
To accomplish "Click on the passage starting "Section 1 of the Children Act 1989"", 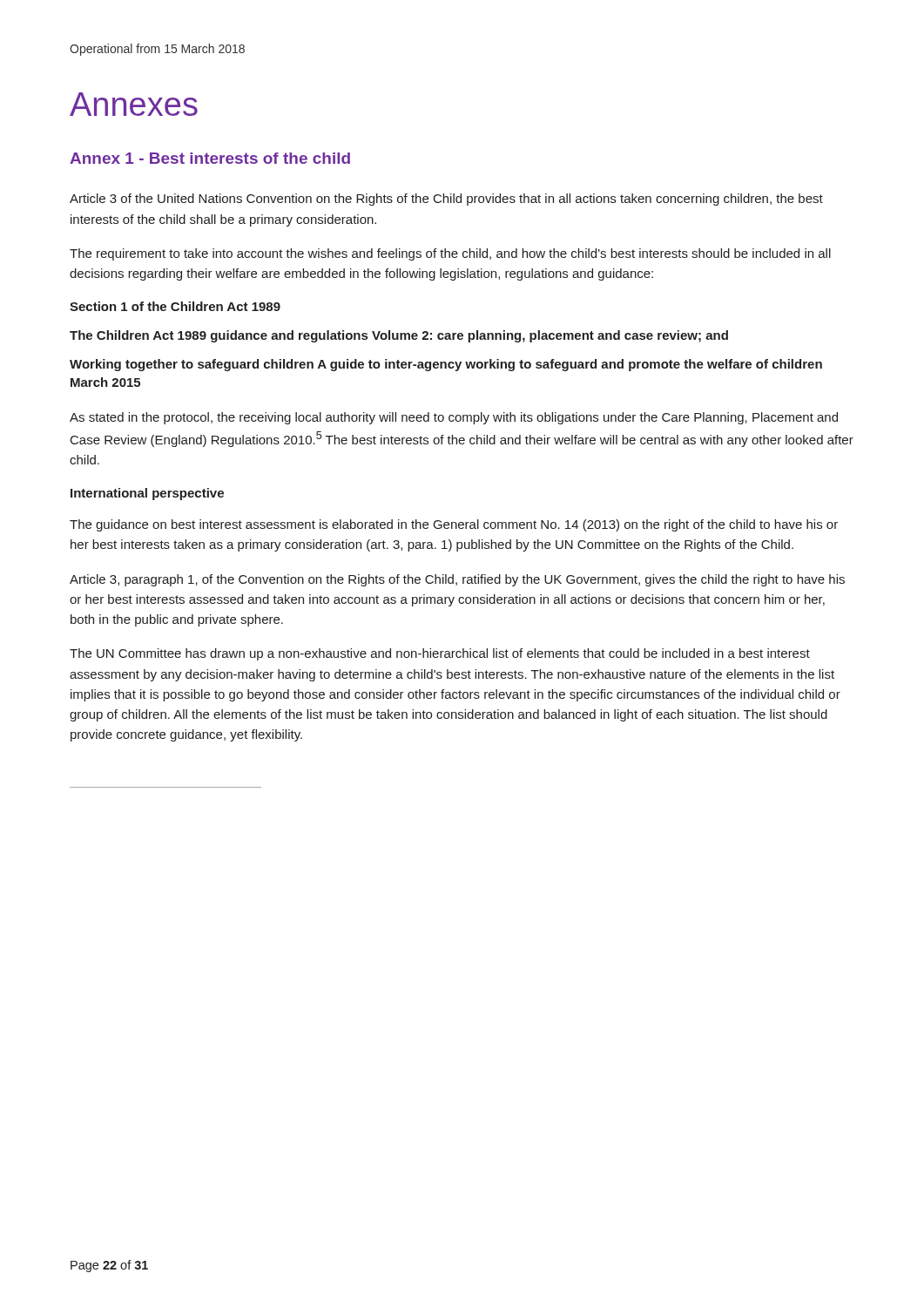I will coord(175,307).
